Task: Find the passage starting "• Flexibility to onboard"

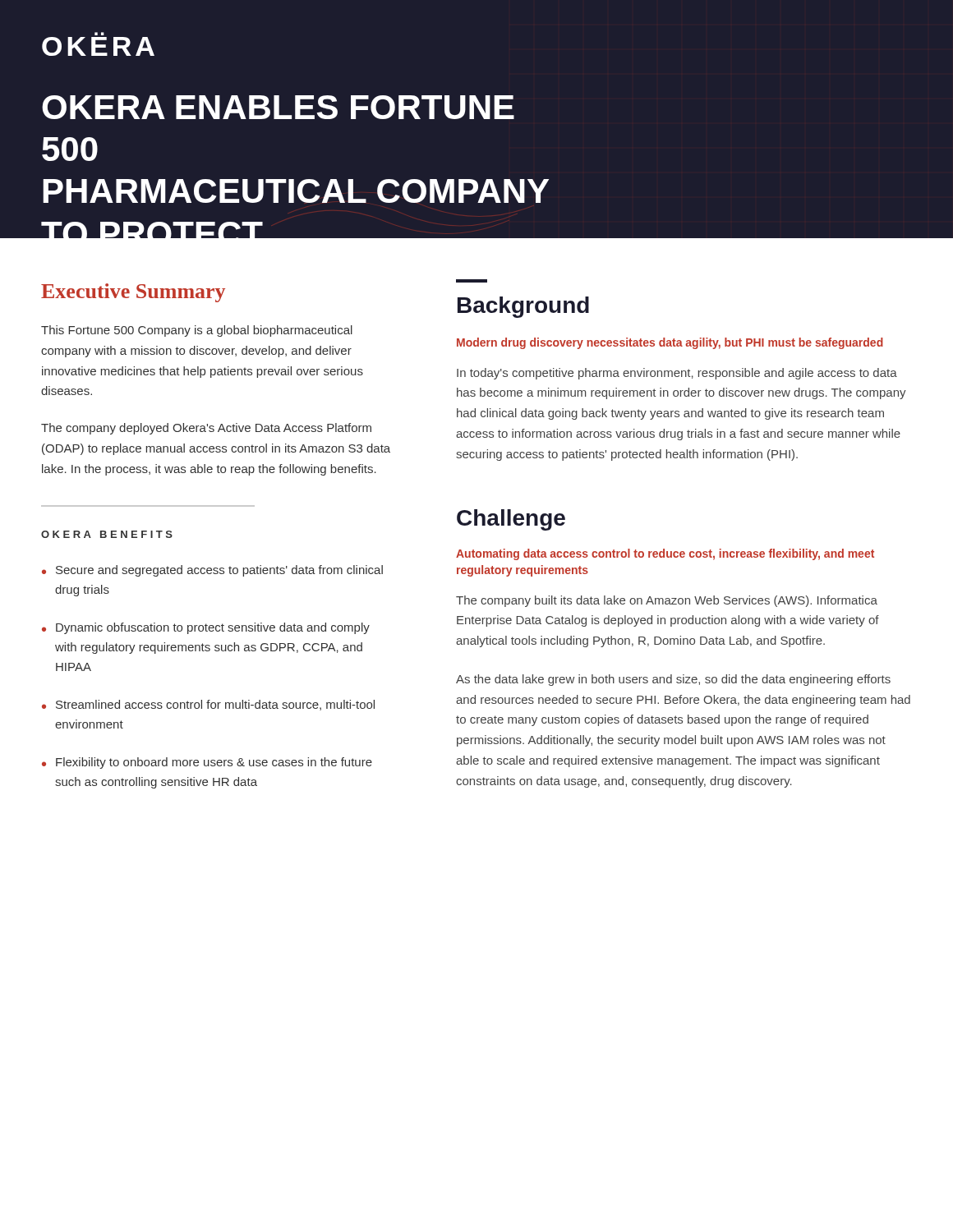Action: click(x=218, y=772)
